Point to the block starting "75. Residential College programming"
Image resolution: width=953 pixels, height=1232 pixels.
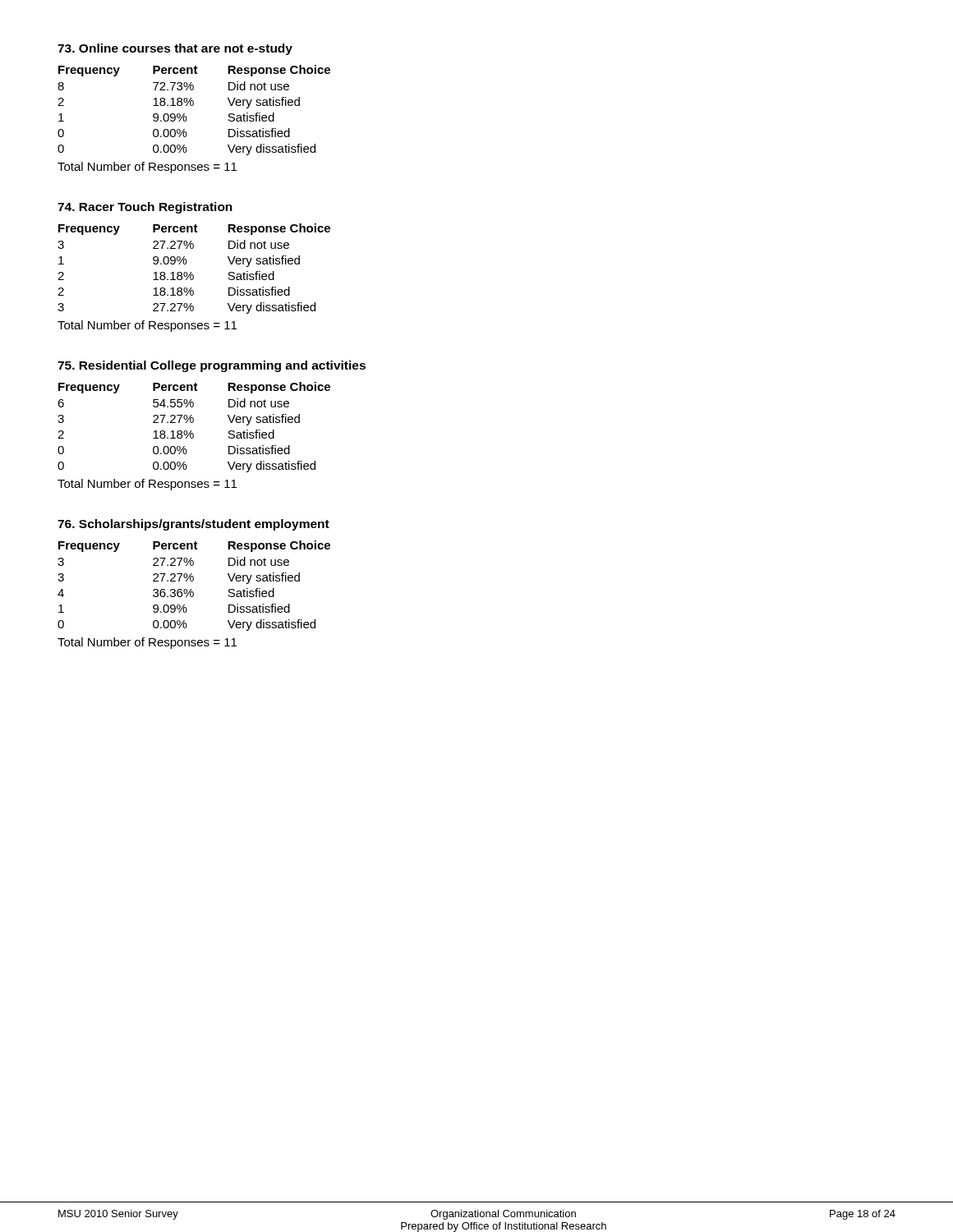212,365
